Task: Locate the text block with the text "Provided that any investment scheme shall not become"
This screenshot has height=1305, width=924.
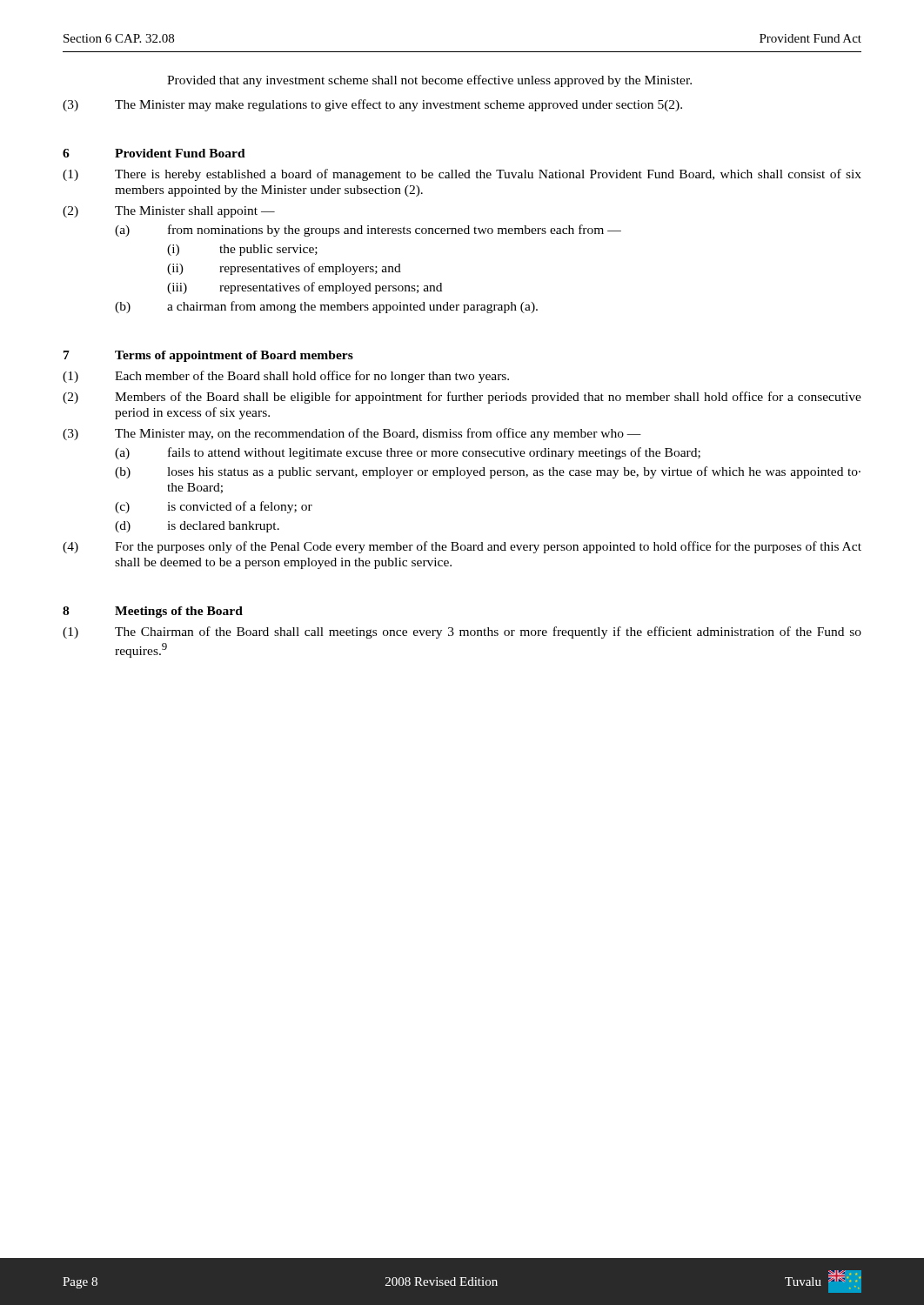Action: (514, 80)
